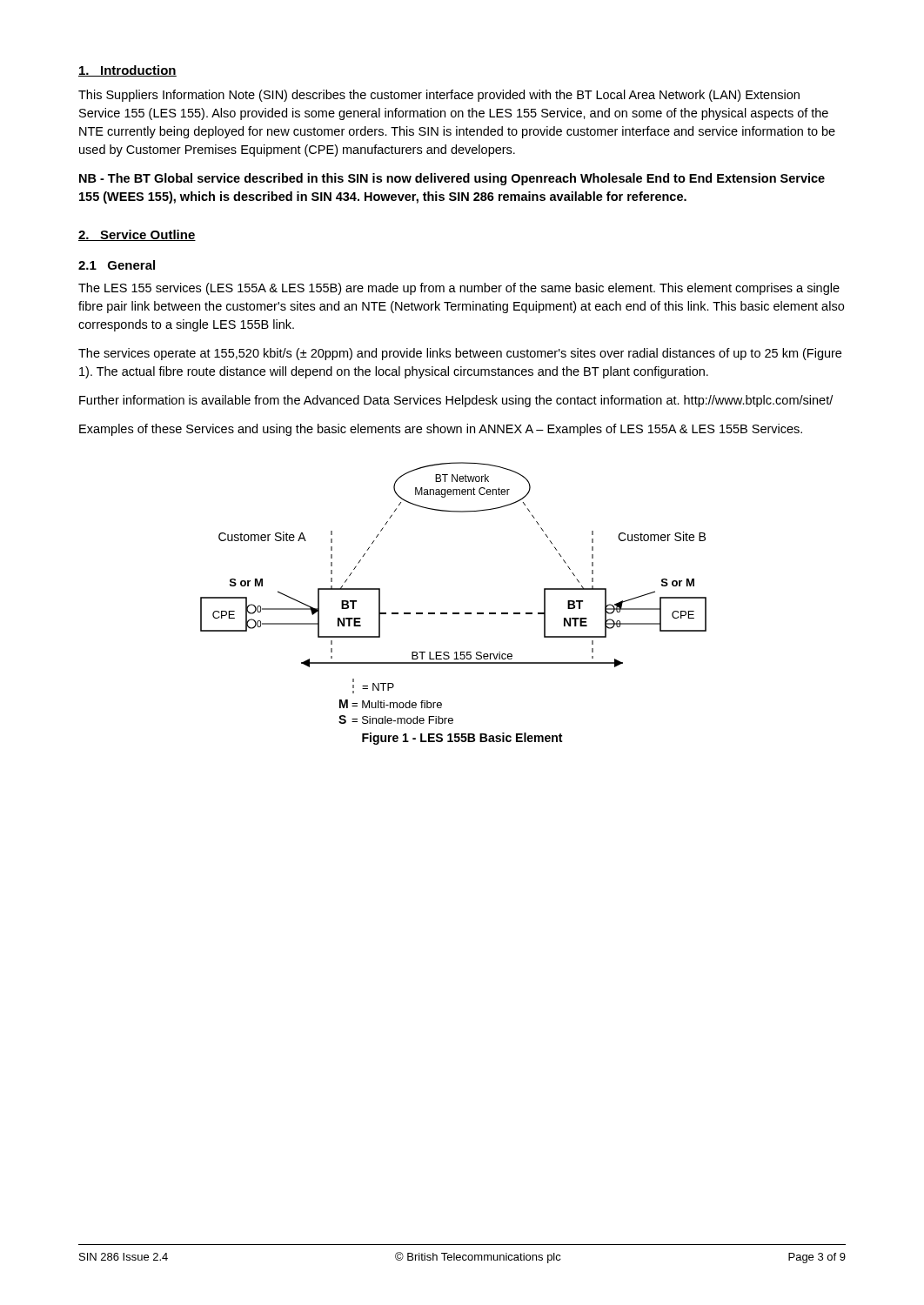
Task: Navigate to the passage starting "The LES 155"
Action: click(462, 307)
